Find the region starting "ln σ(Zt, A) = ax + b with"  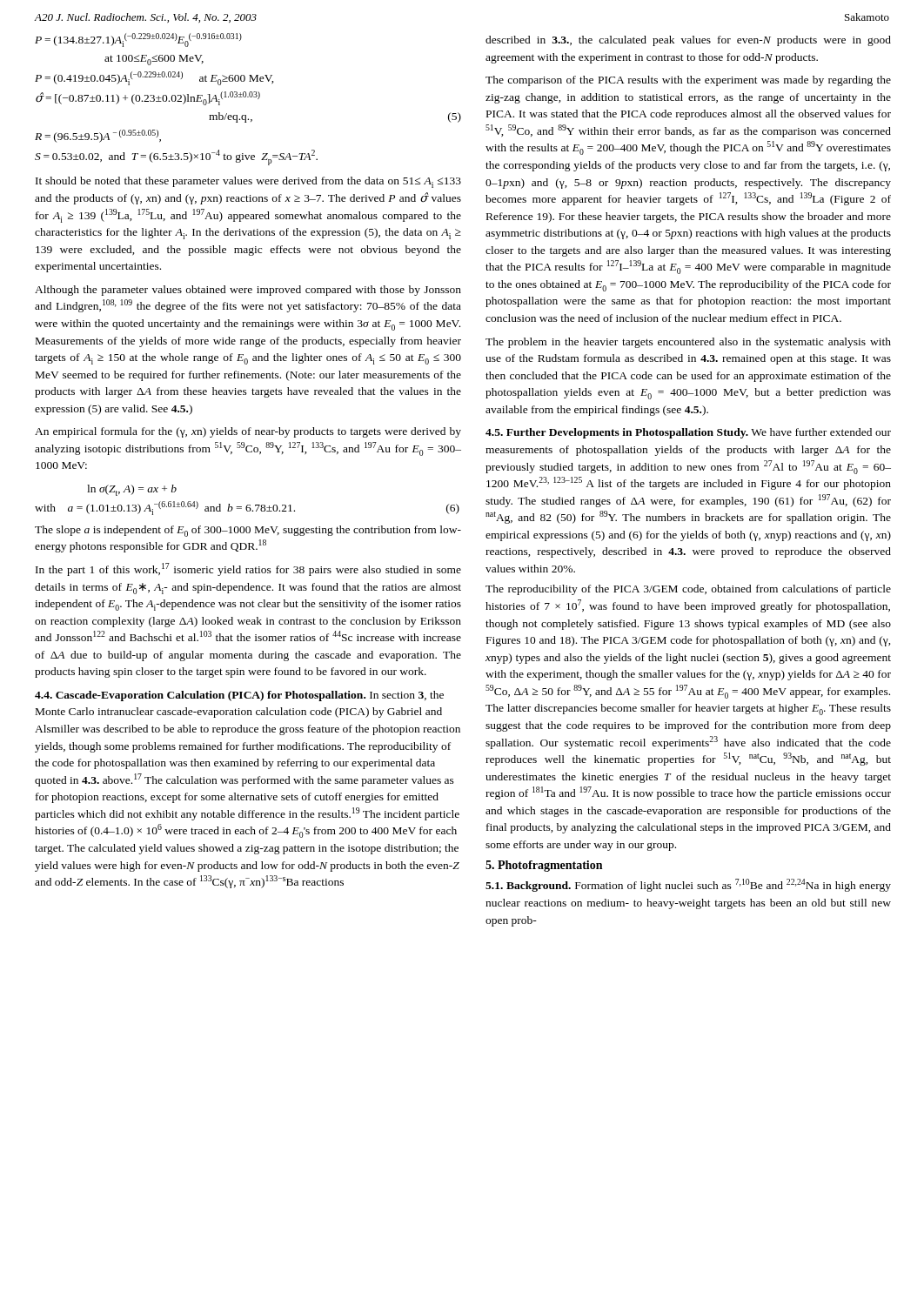pyautogui.click(x=248, y=499)
